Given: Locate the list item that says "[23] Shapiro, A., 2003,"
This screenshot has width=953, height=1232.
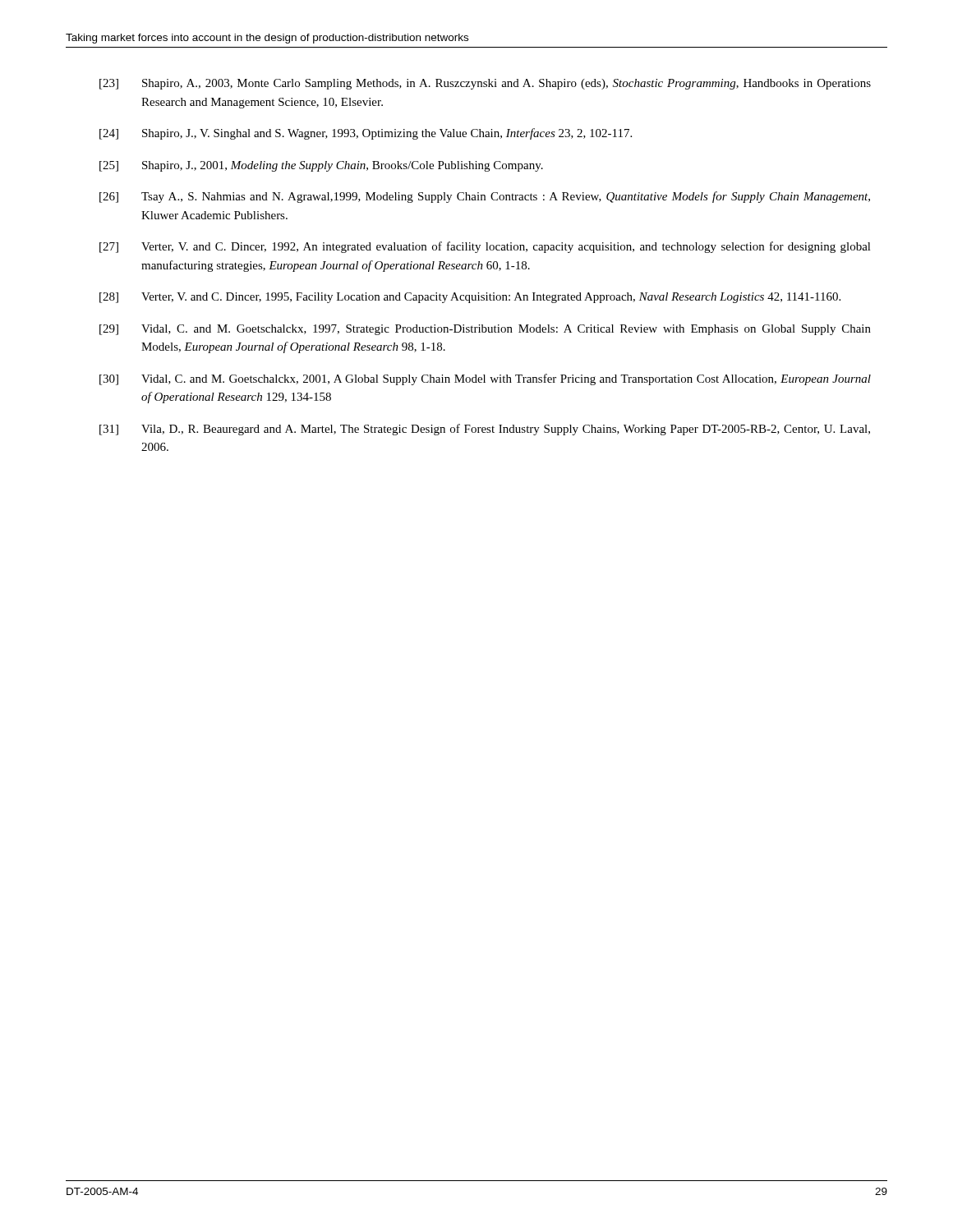Looking at the screenshot, I should 485,92.
